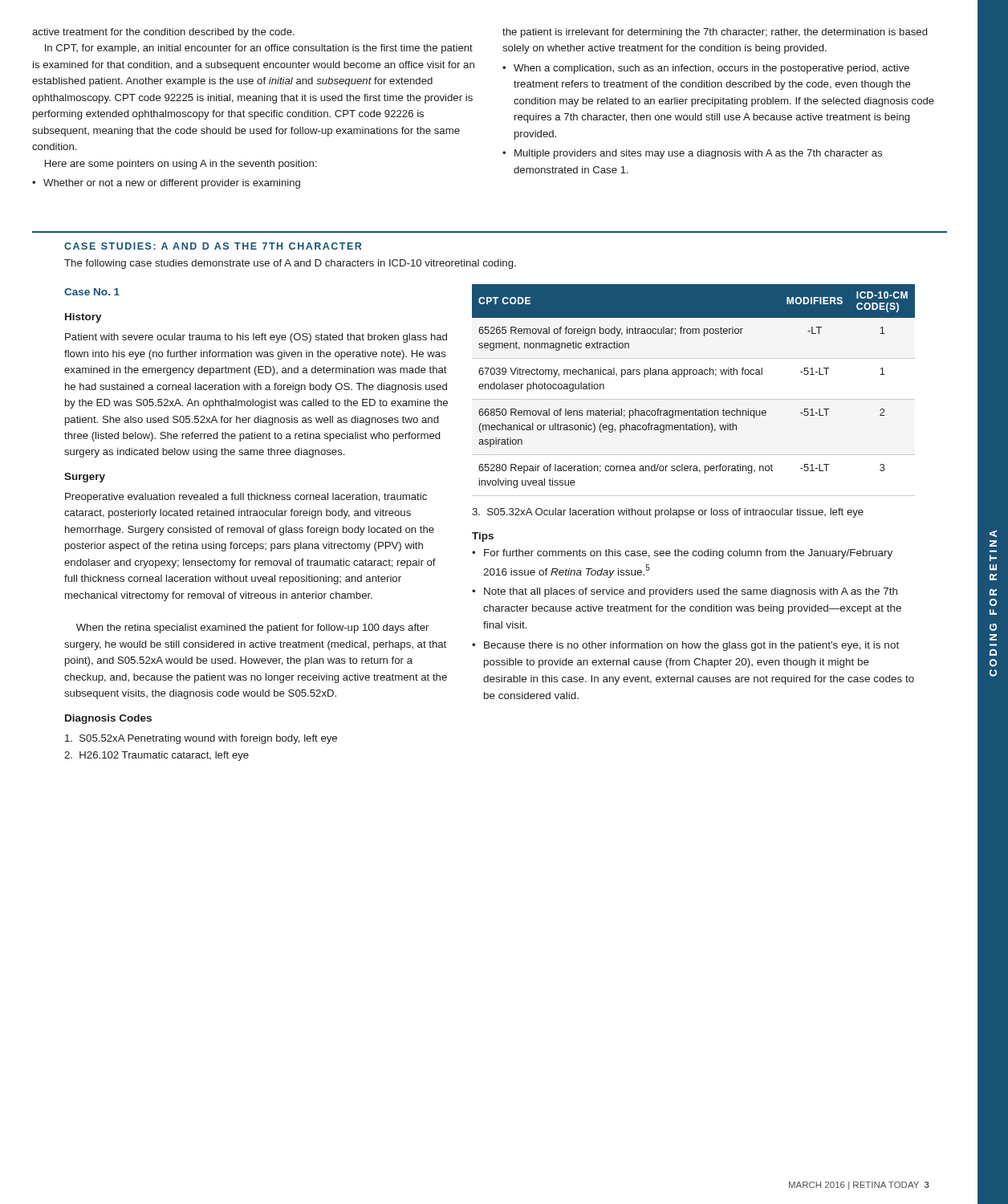Locate the section header containing "CASE STUDIES: A AND D"

pyautogui.click(x=214, y=246)
